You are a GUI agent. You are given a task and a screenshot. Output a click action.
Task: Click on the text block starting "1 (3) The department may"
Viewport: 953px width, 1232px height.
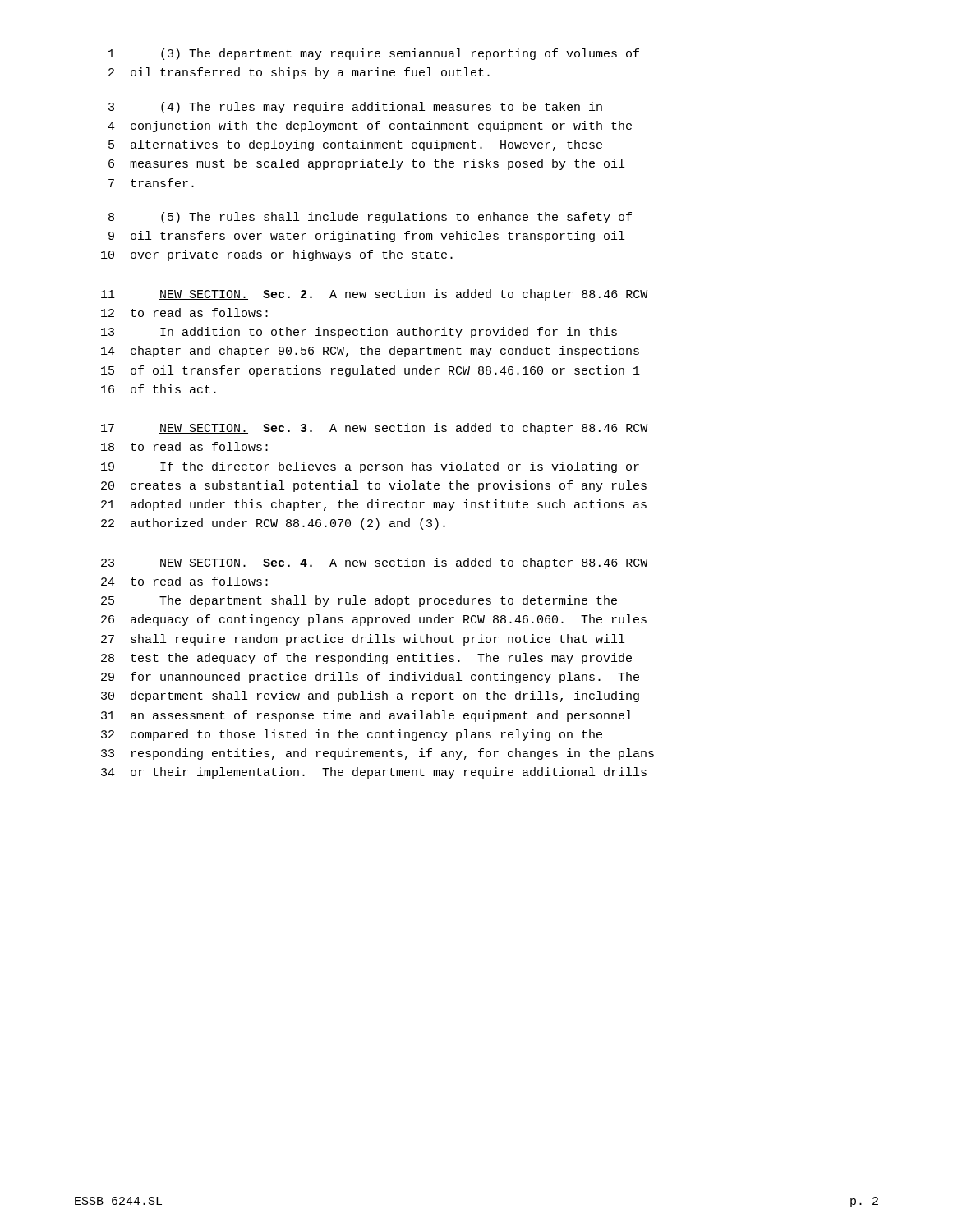(476, 64)
